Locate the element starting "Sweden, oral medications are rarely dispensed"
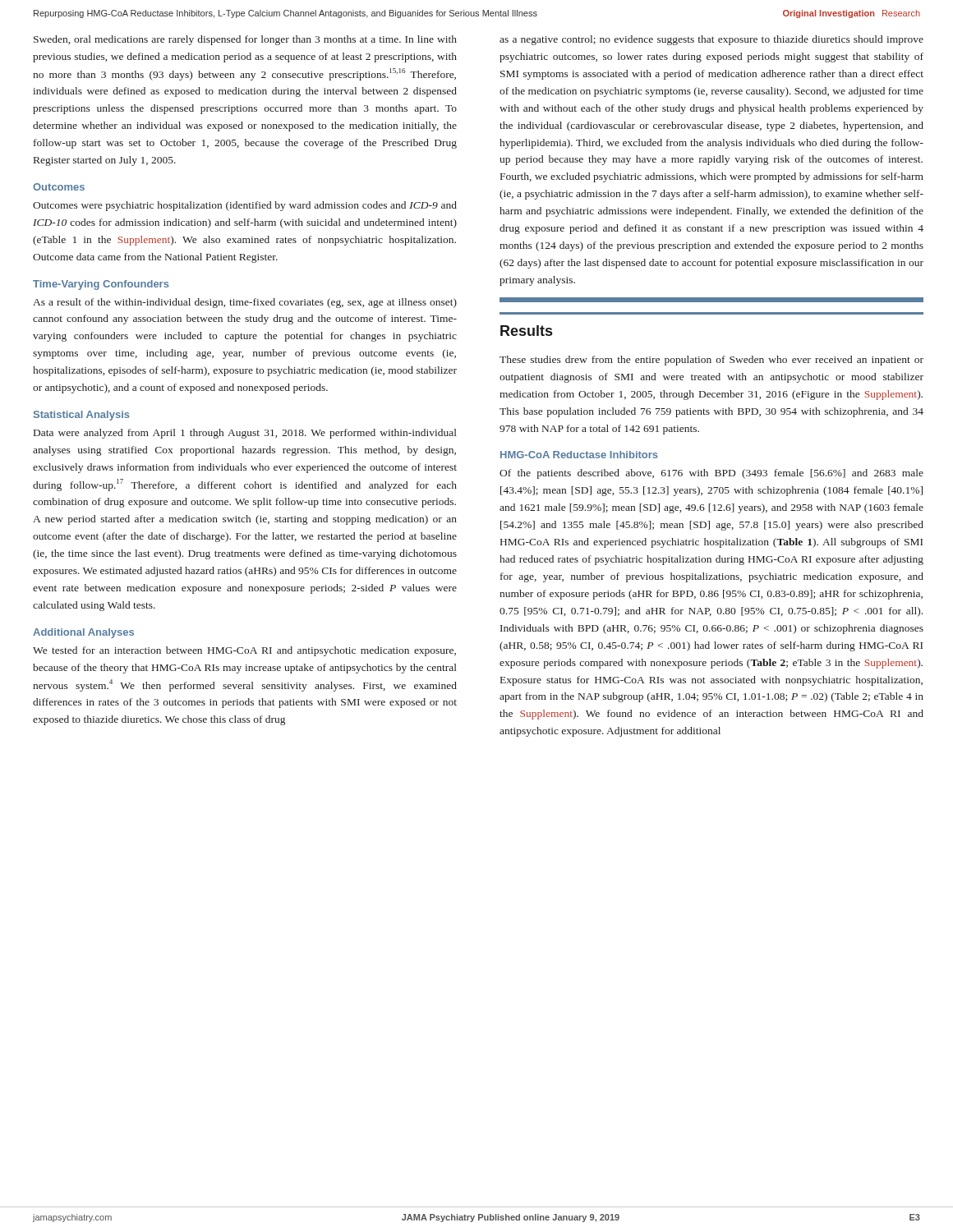Image resolution: width=953 pixels, height=1232 pixels. [x=245, y=100]
